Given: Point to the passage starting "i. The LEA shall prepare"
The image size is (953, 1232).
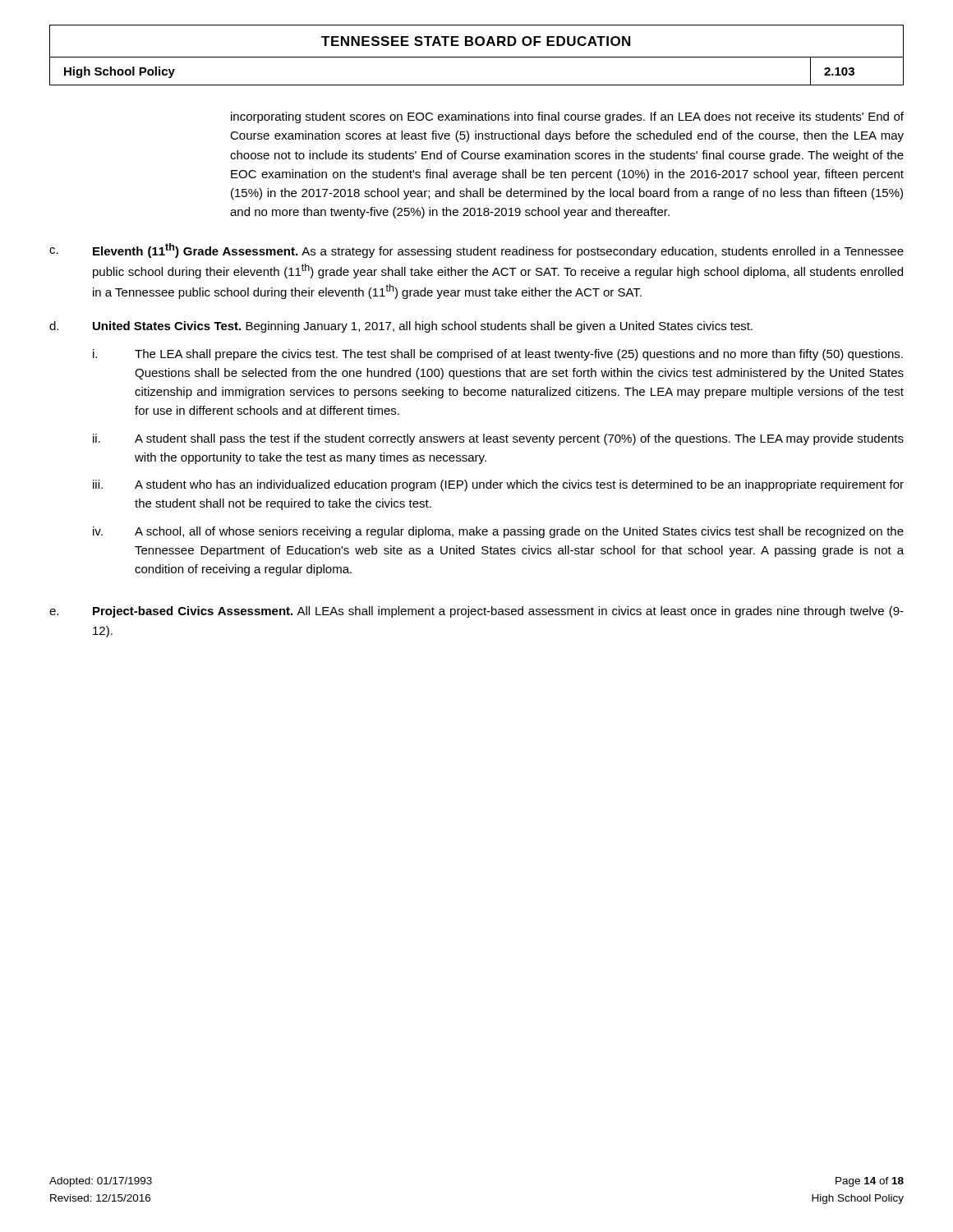Looking at the screenshot, I should tap(498, 382).
